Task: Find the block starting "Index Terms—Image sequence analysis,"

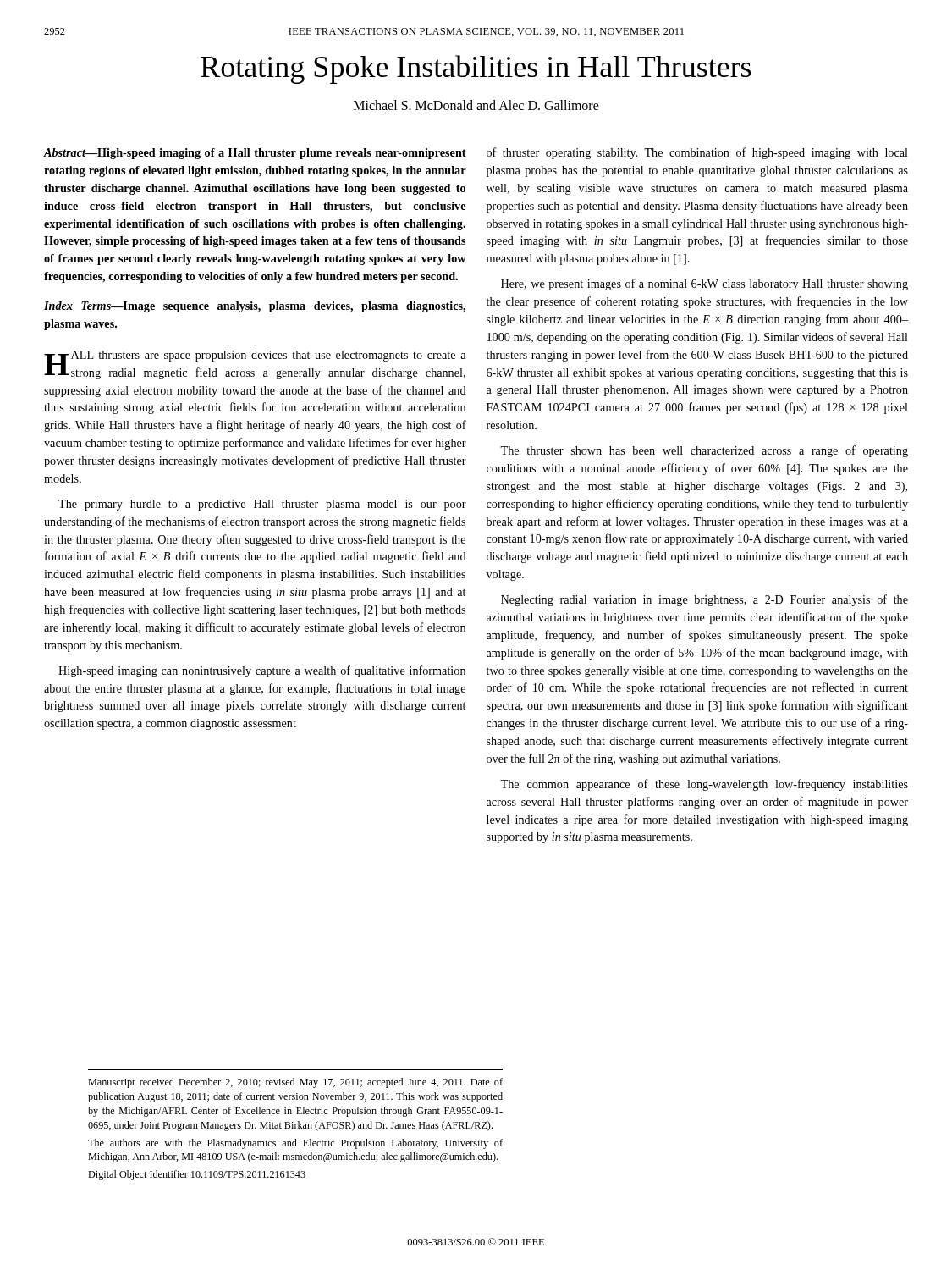Action: click(255, 315)
